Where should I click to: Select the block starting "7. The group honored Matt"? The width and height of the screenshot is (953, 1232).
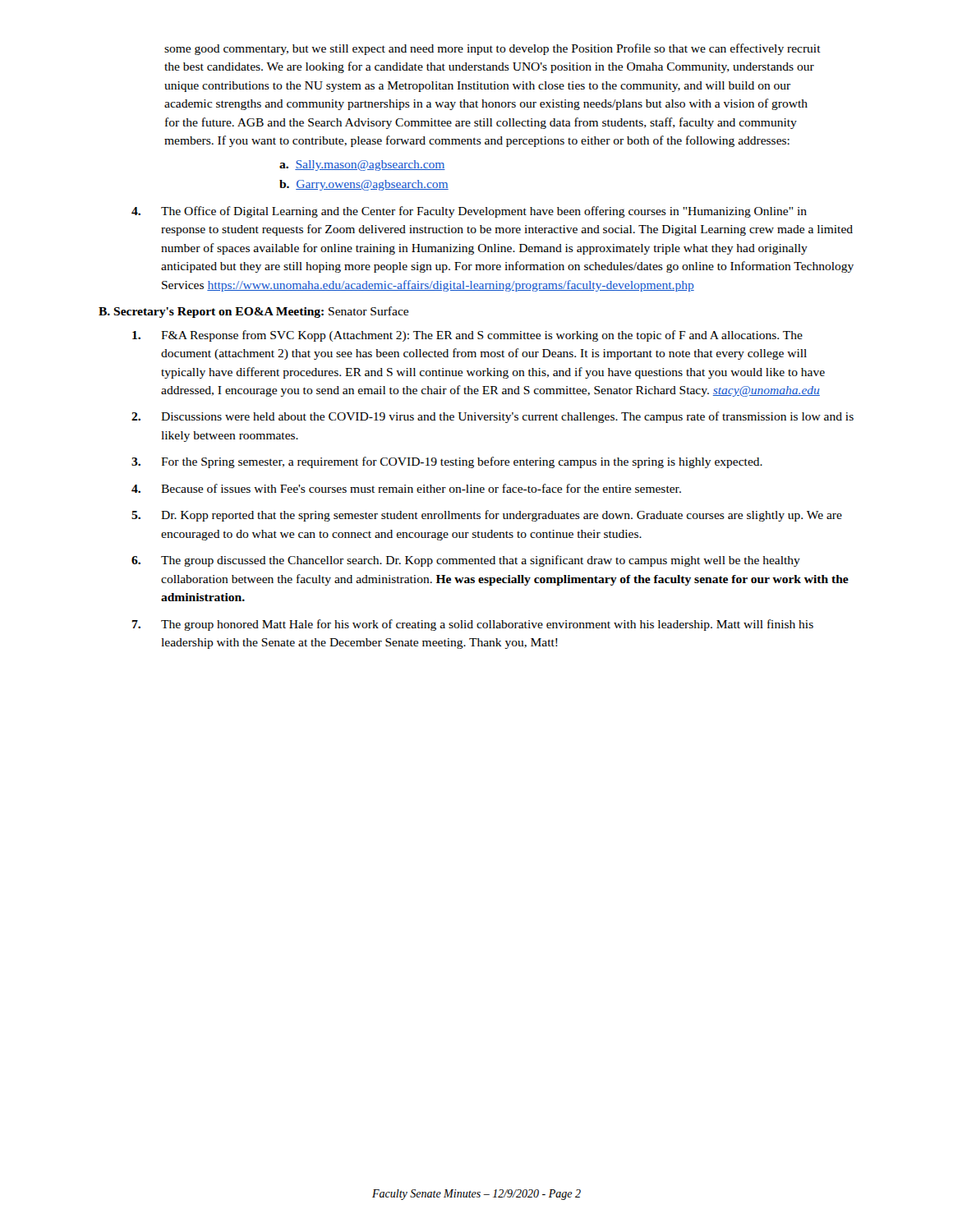pos(493,633)
